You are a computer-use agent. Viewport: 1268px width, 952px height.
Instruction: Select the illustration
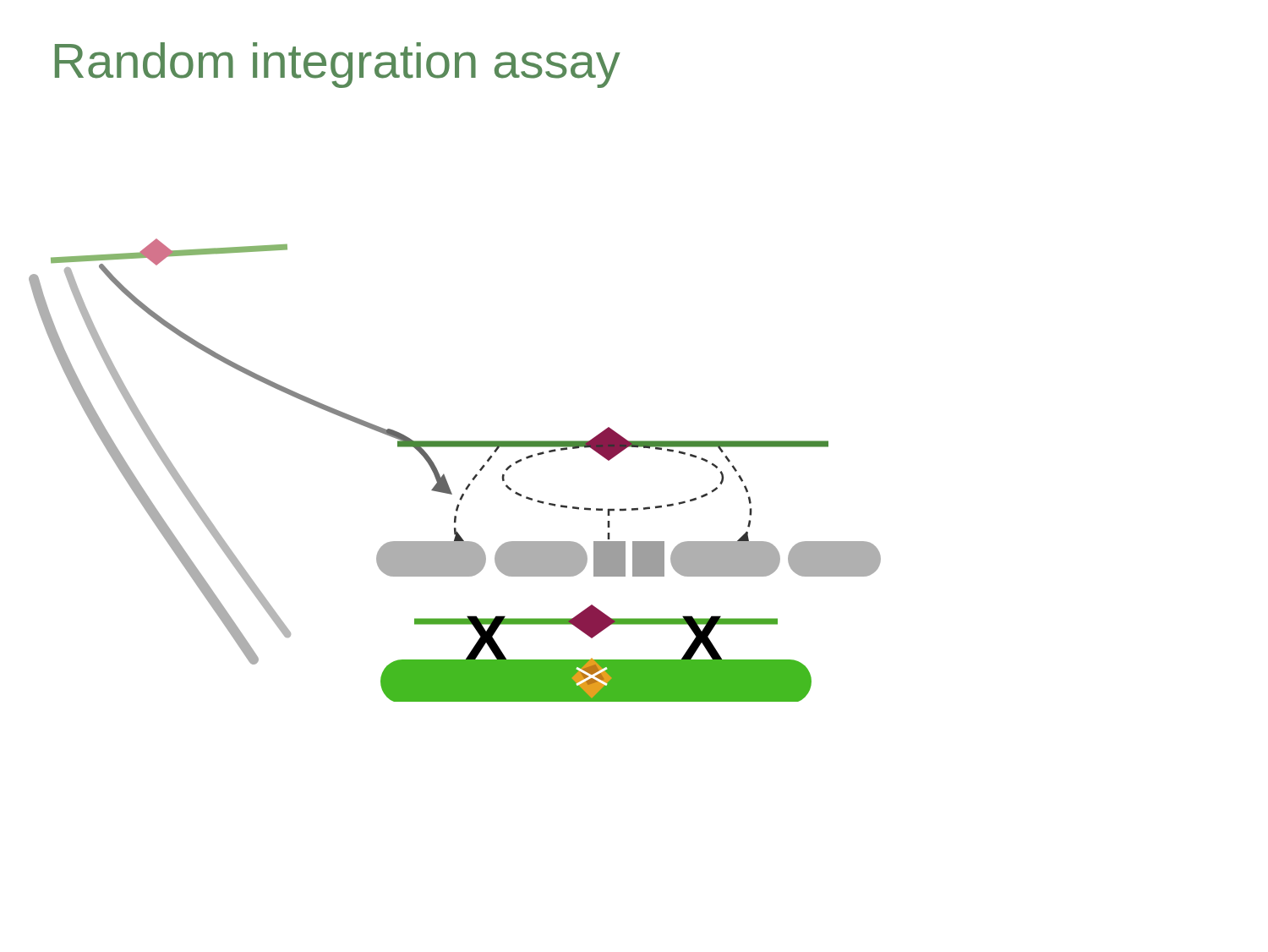click(634, 406)
